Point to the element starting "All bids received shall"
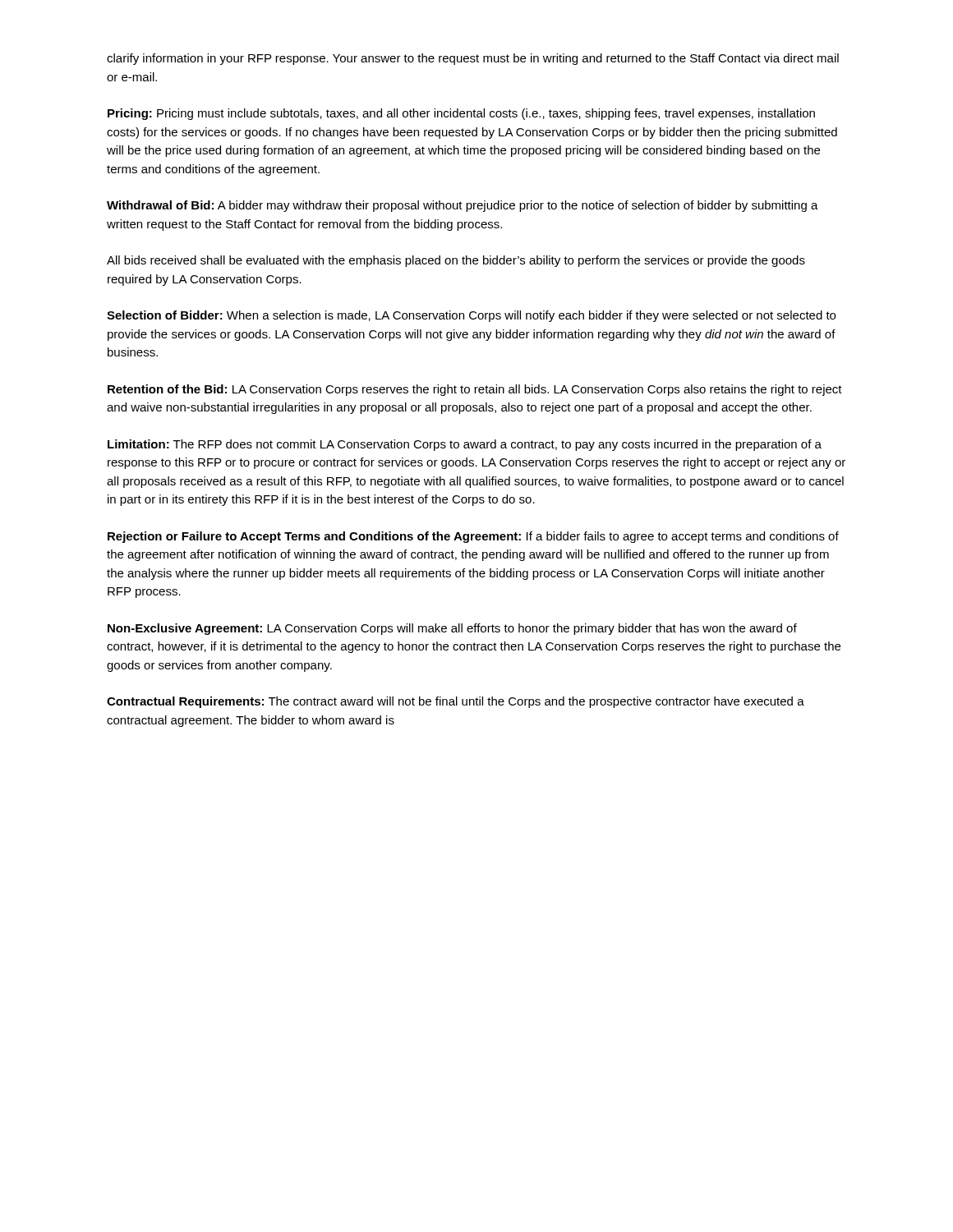 pos(456,269)
